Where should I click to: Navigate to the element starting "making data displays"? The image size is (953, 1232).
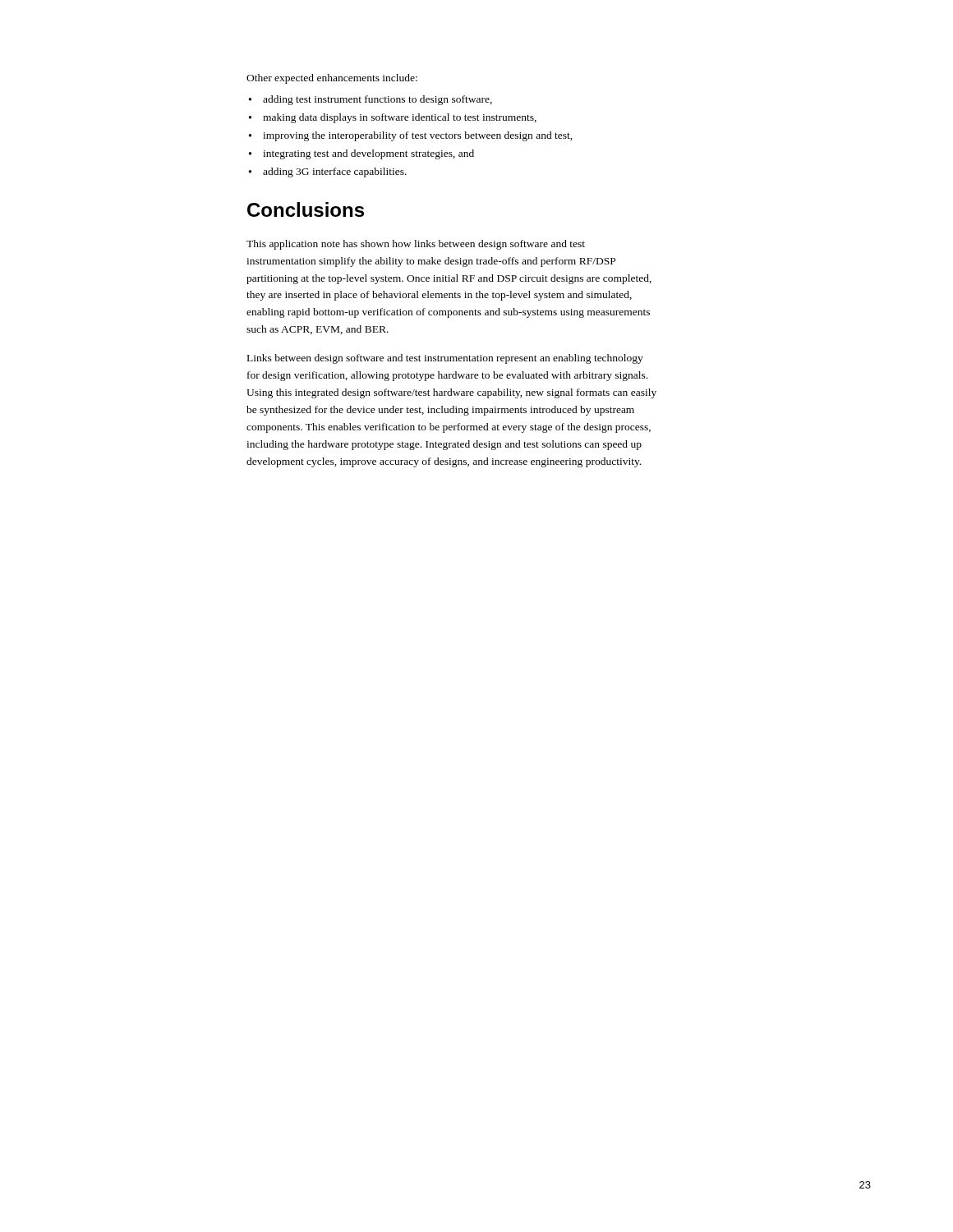(400, 117)
